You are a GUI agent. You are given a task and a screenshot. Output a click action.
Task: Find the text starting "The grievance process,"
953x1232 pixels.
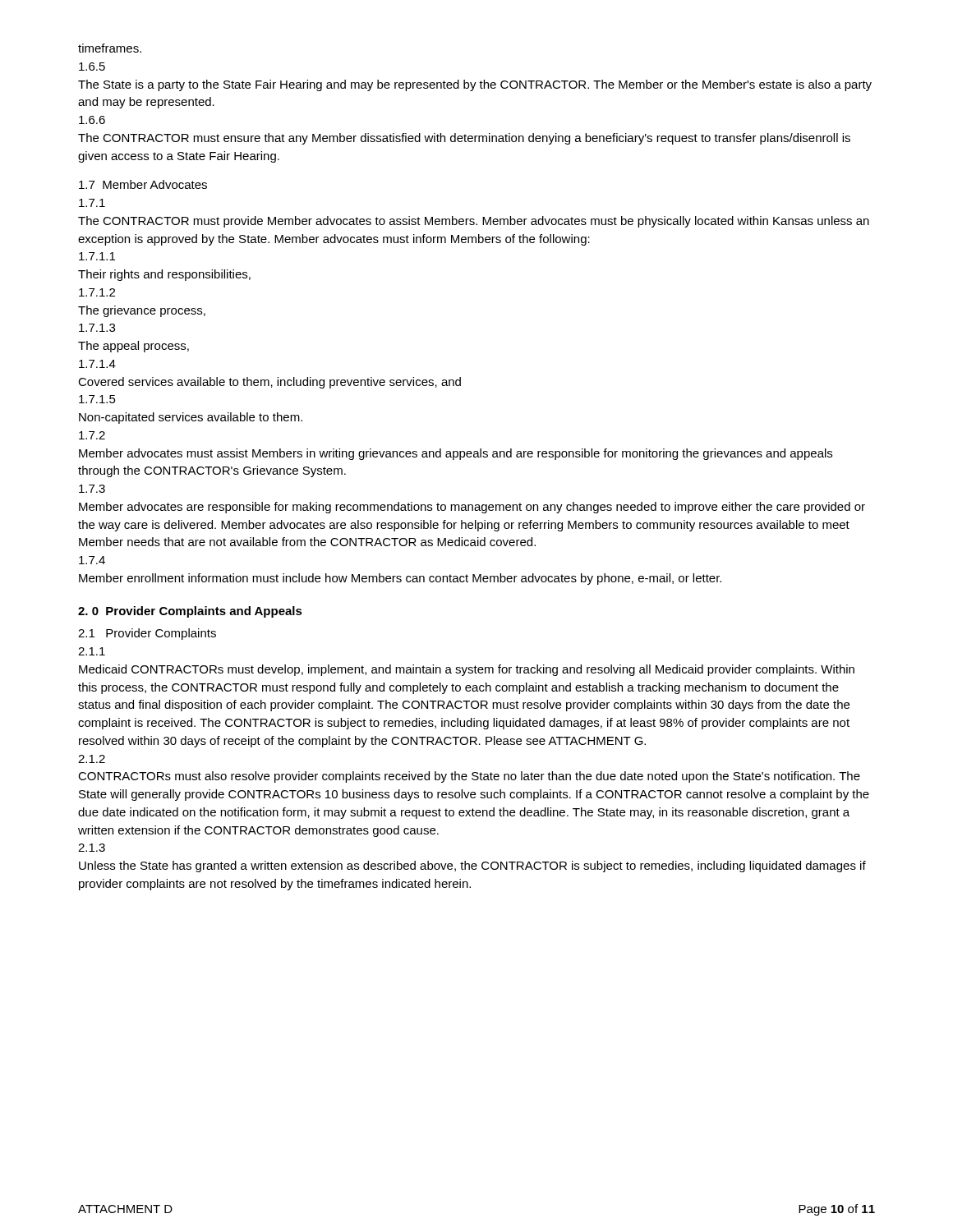142,311
